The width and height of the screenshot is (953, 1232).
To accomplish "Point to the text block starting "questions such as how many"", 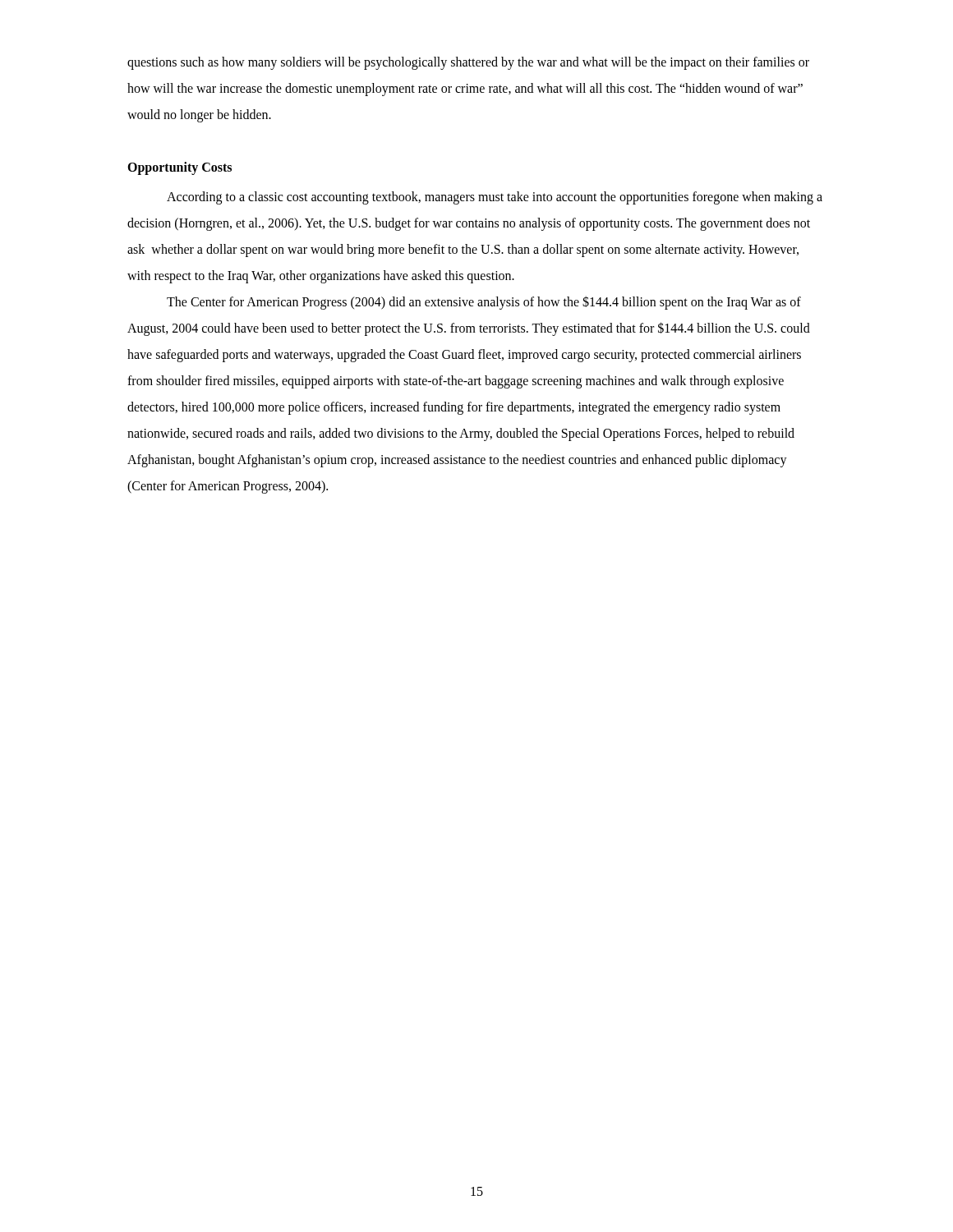I will 468,88.
